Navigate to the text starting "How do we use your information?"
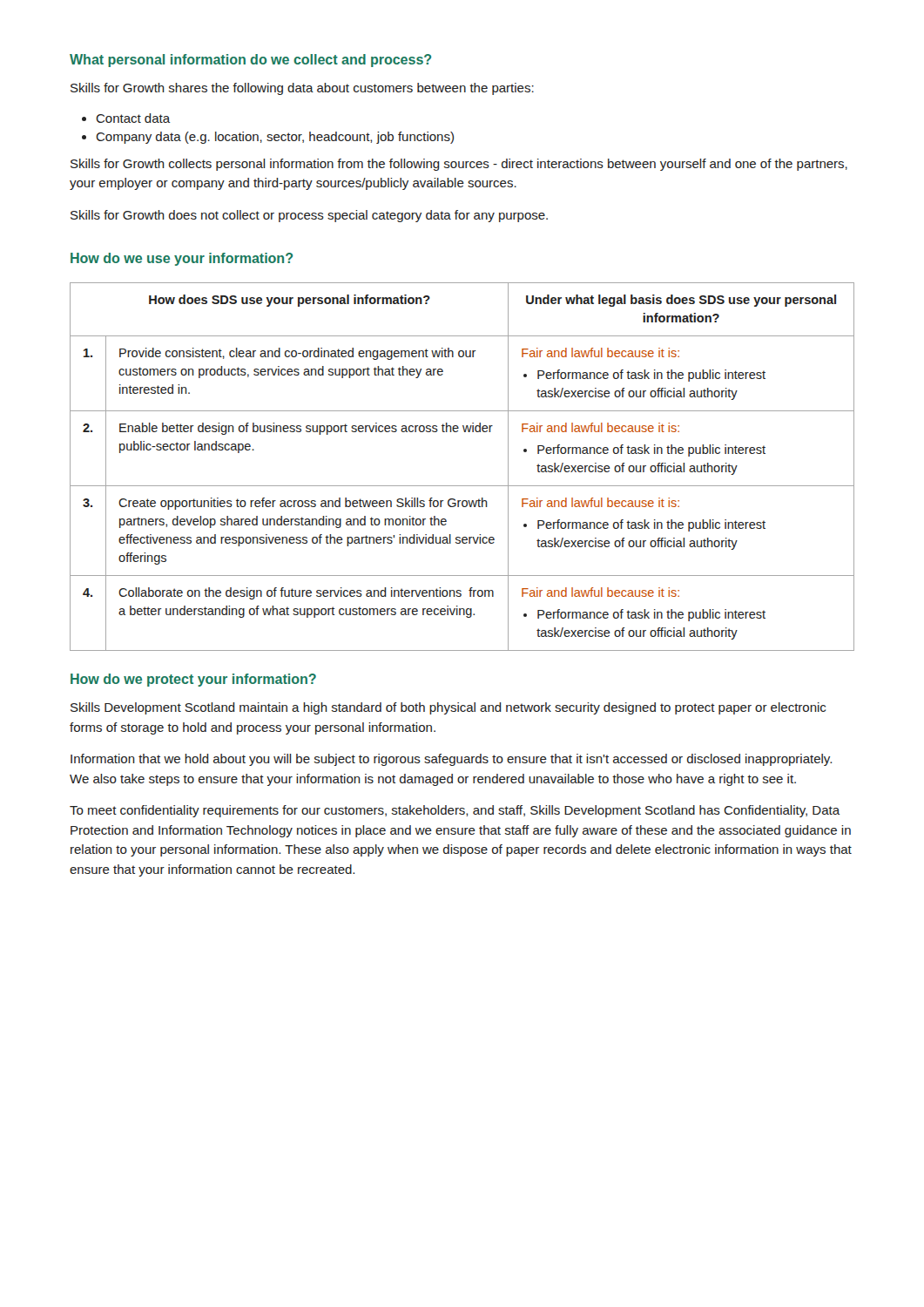The height and width of the screenshot is (1307, 924). coord(182,258)
